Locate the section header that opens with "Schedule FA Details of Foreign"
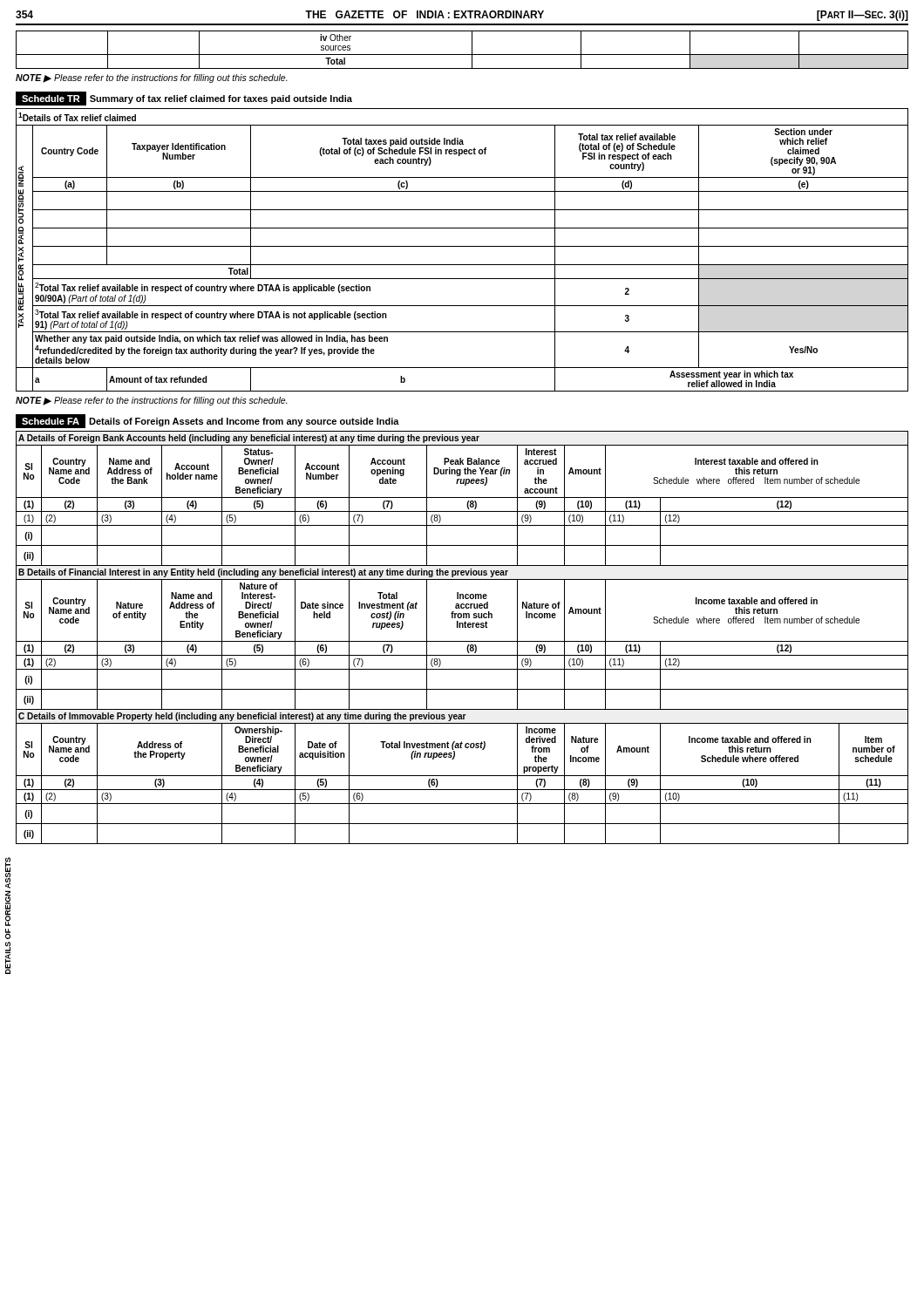 (207, 421)
